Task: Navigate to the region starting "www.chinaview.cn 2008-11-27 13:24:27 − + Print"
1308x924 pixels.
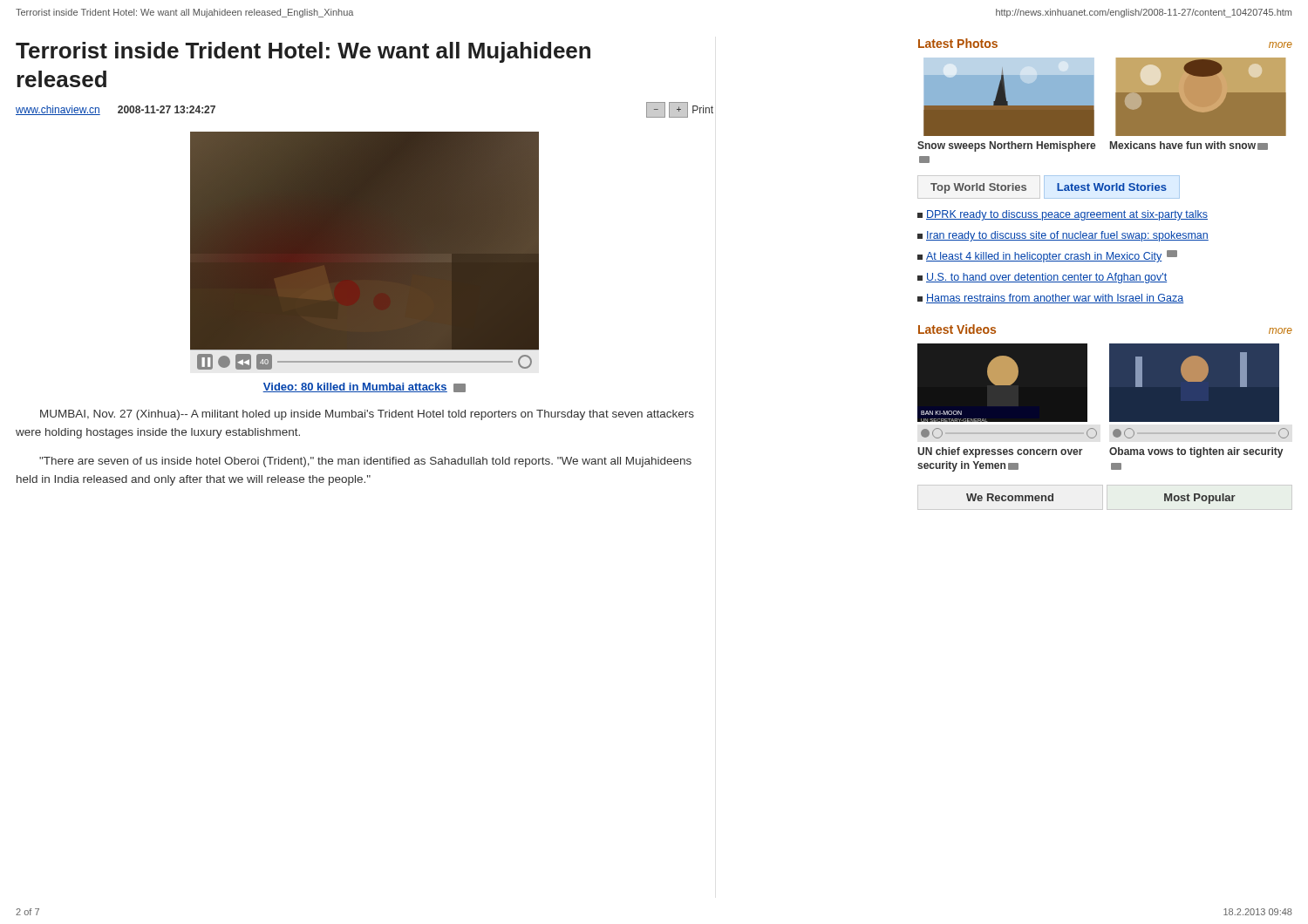Action: point(59,109)
